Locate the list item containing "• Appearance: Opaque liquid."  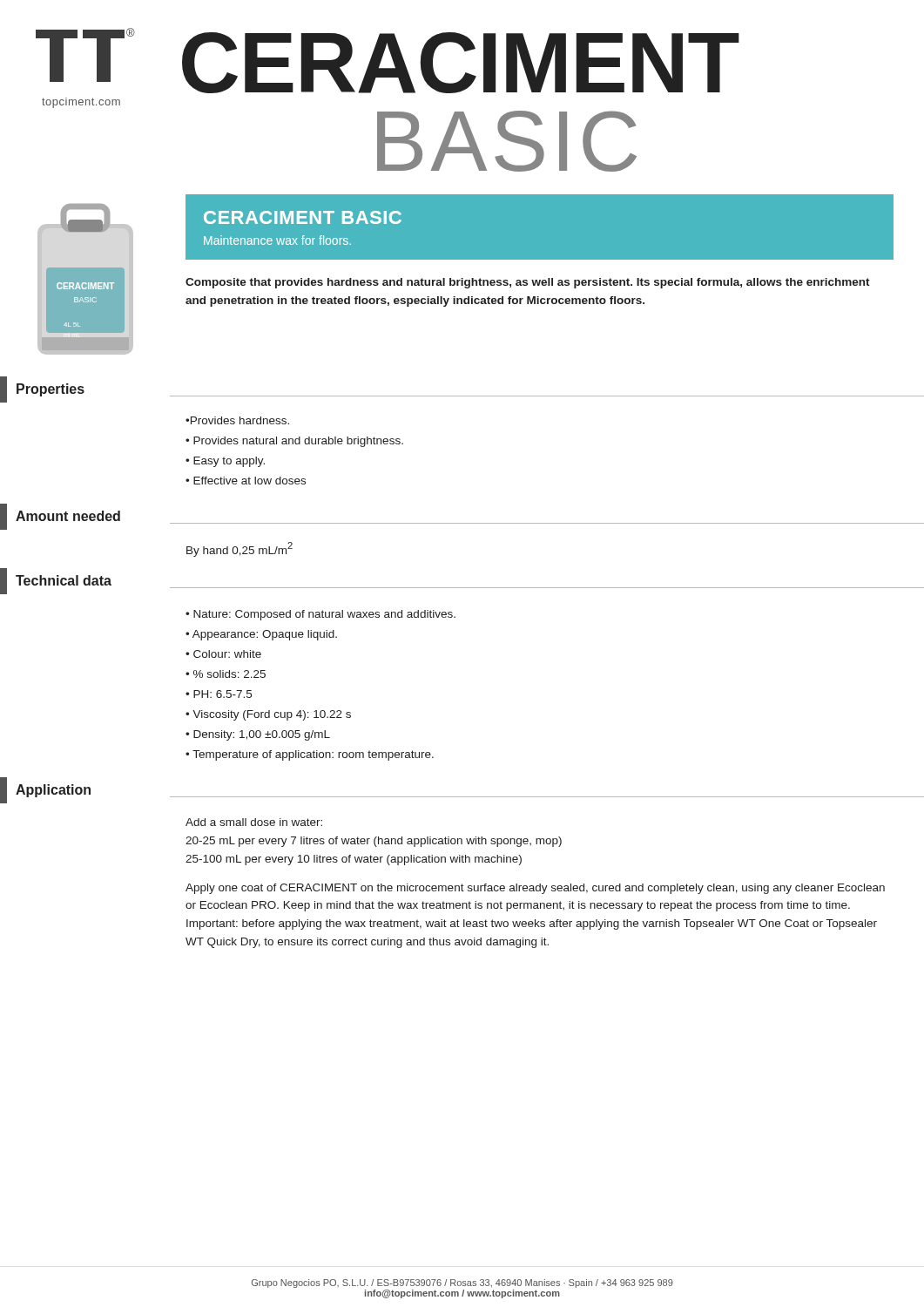(x=262, y=634)
